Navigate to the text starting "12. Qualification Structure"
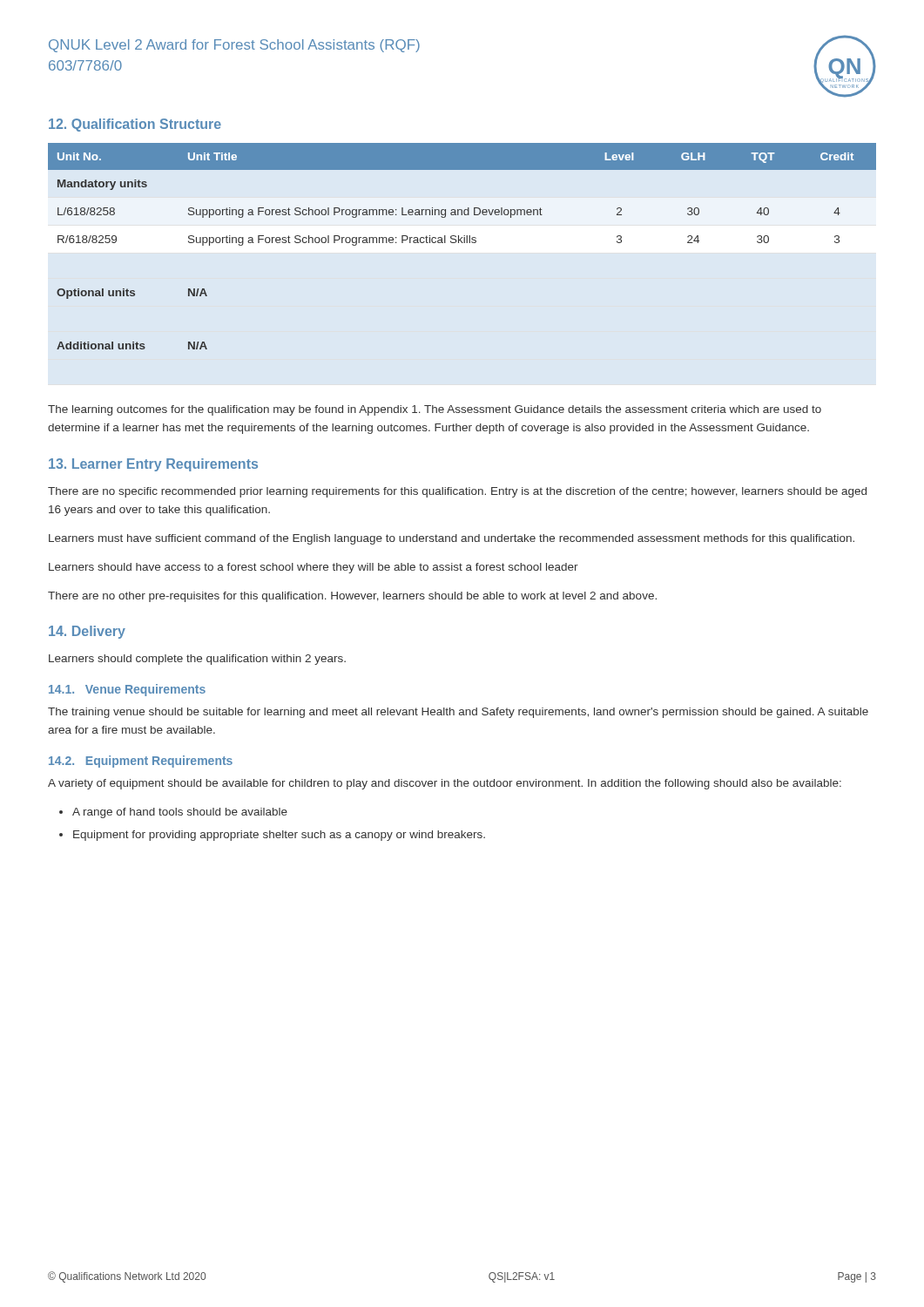The height and width of the screenshot is (1307, 924). pyautogui.click(x=135, y=124)
